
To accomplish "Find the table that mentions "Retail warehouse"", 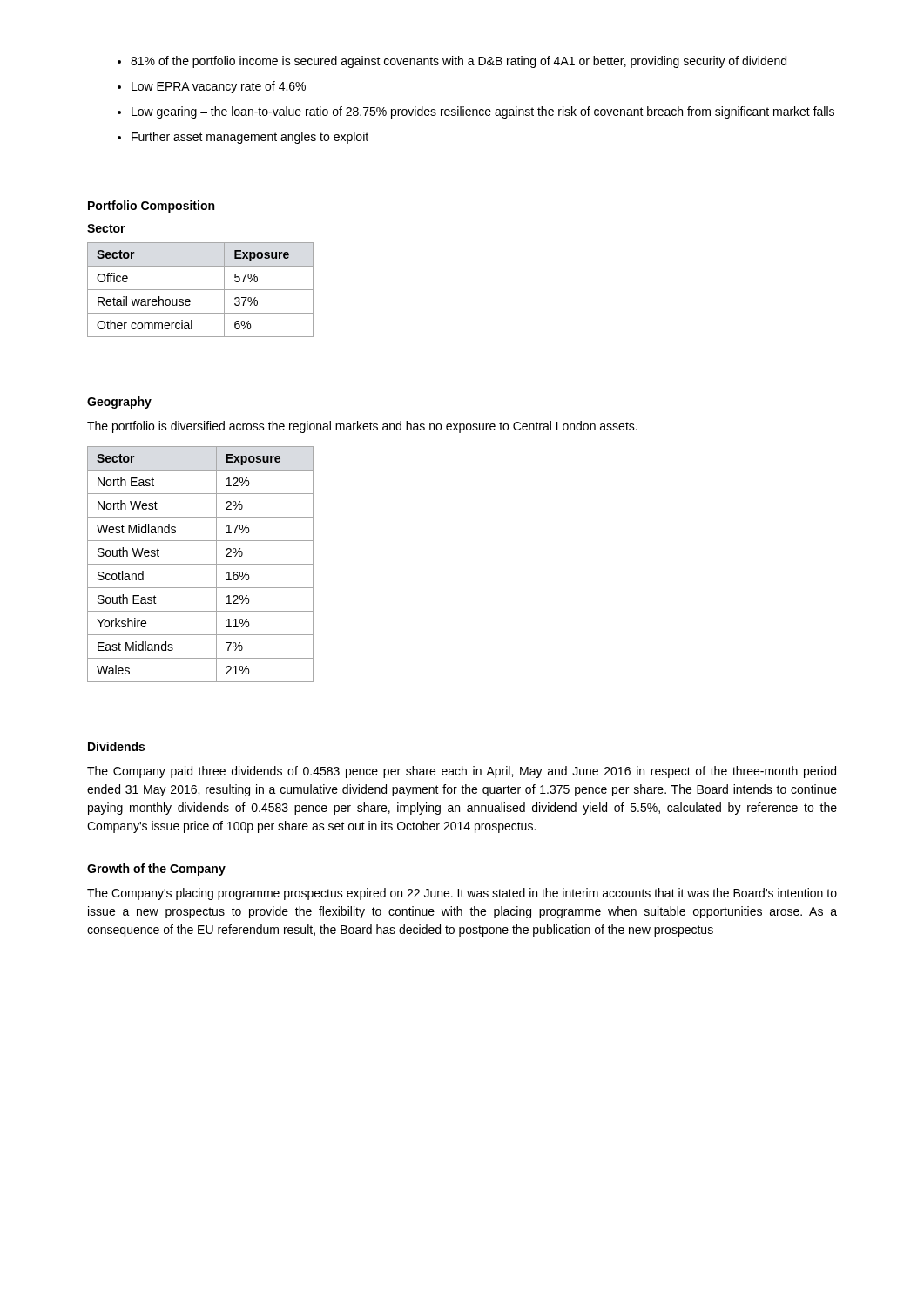I will pos(462,290).
